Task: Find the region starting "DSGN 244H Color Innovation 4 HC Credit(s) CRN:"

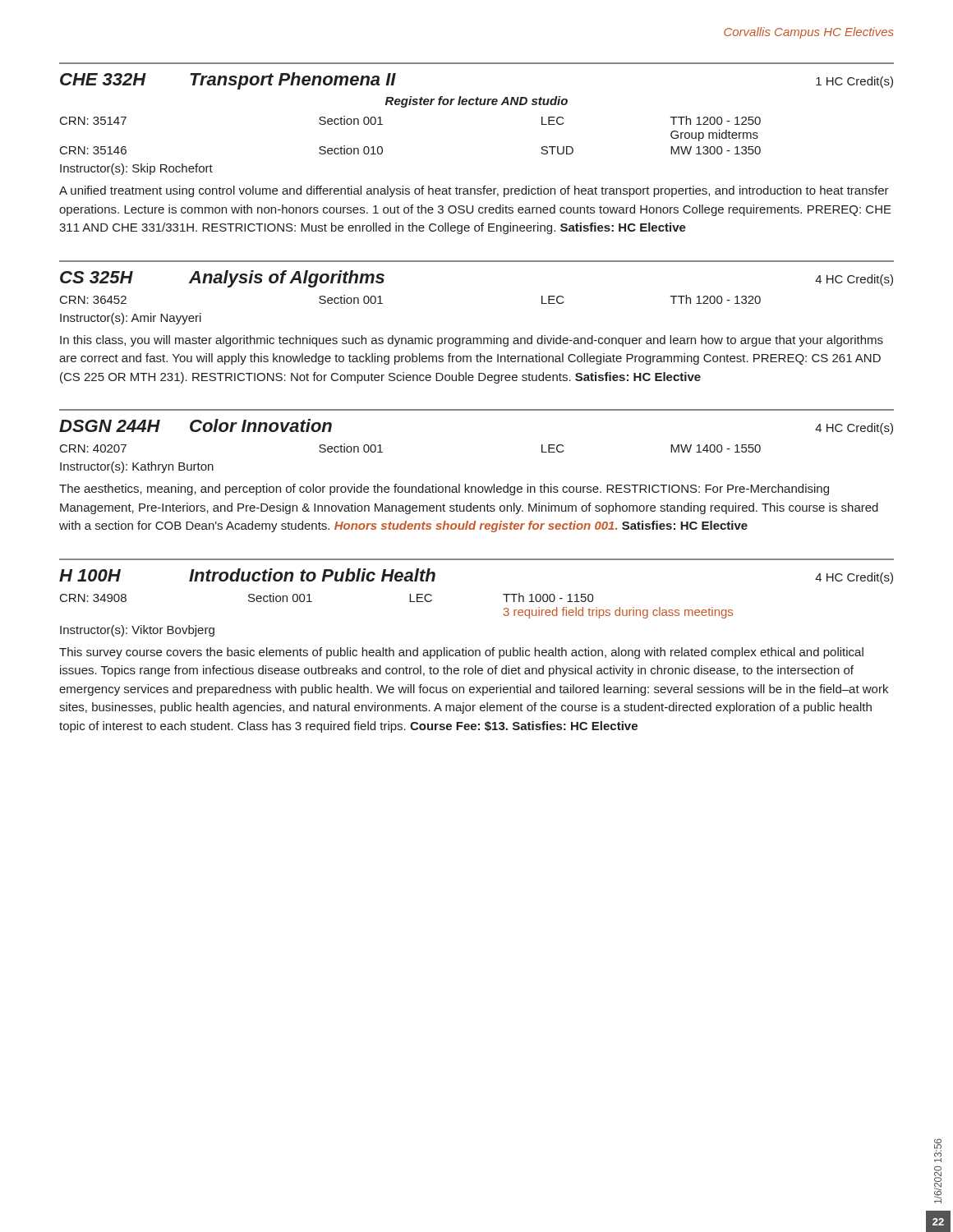Action: (x=105, y=427)
